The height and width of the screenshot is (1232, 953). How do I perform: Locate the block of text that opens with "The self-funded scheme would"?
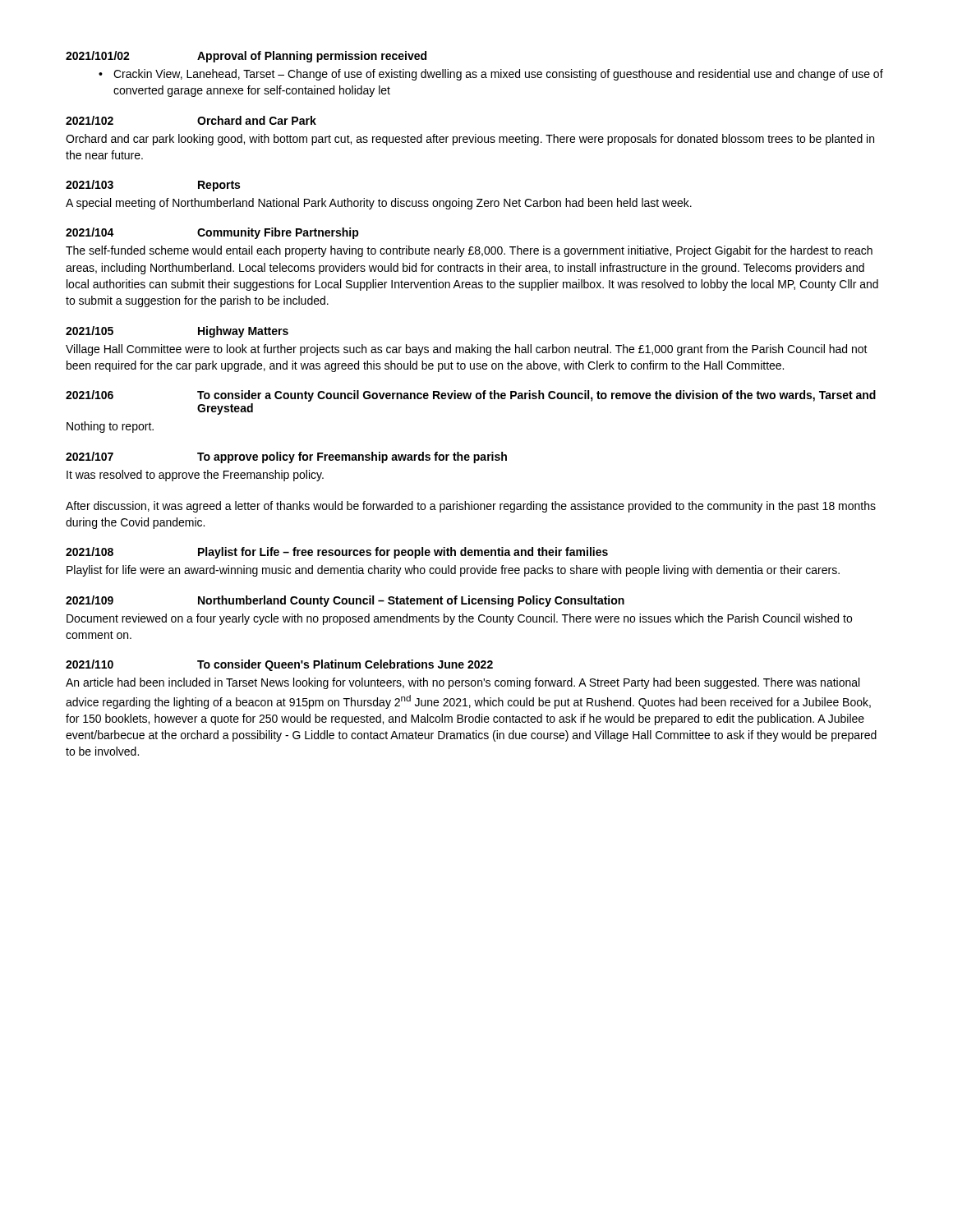(x=472, y=276)
